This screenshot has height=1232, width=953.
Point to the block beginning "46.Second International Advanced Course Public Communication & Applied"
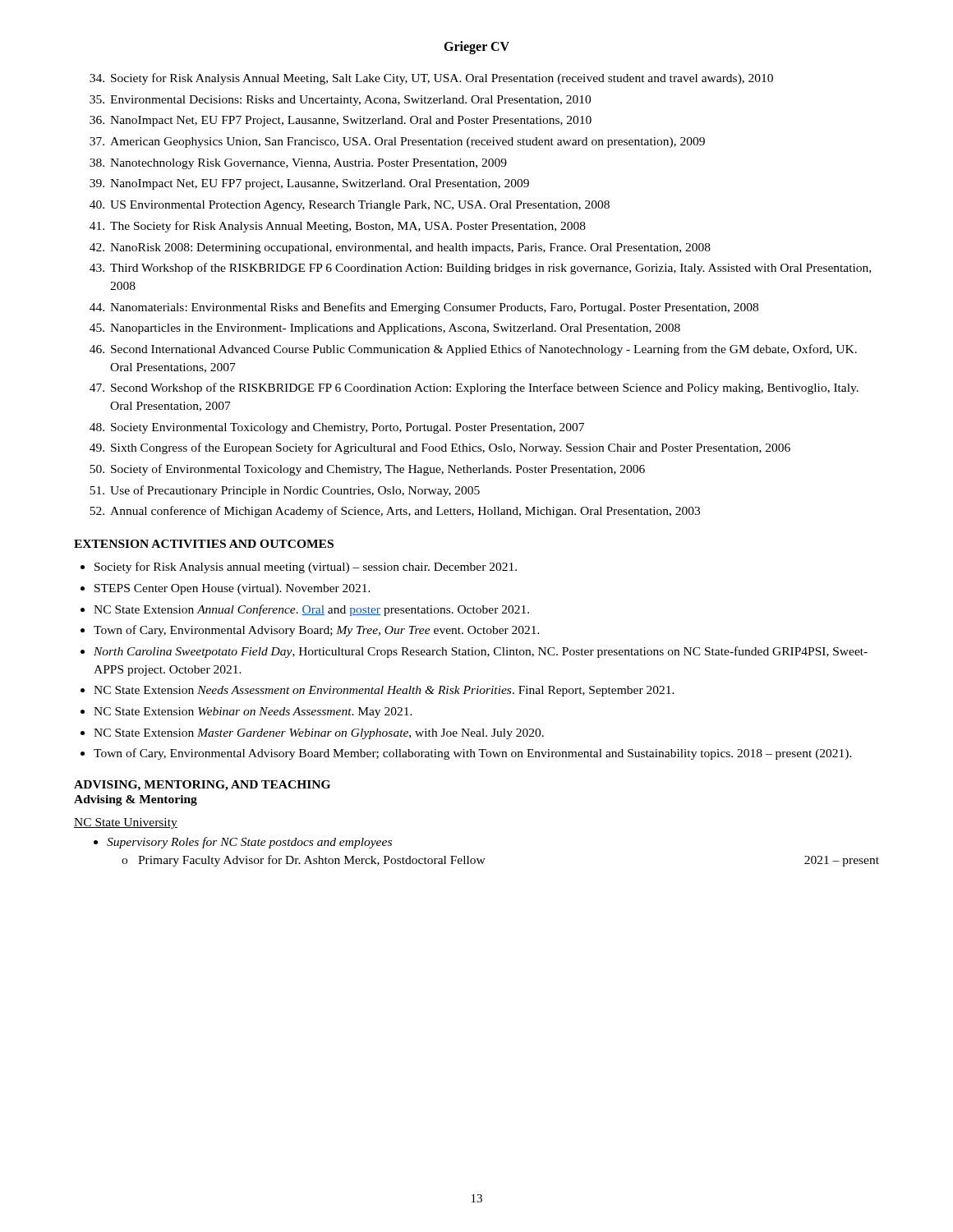476,358
